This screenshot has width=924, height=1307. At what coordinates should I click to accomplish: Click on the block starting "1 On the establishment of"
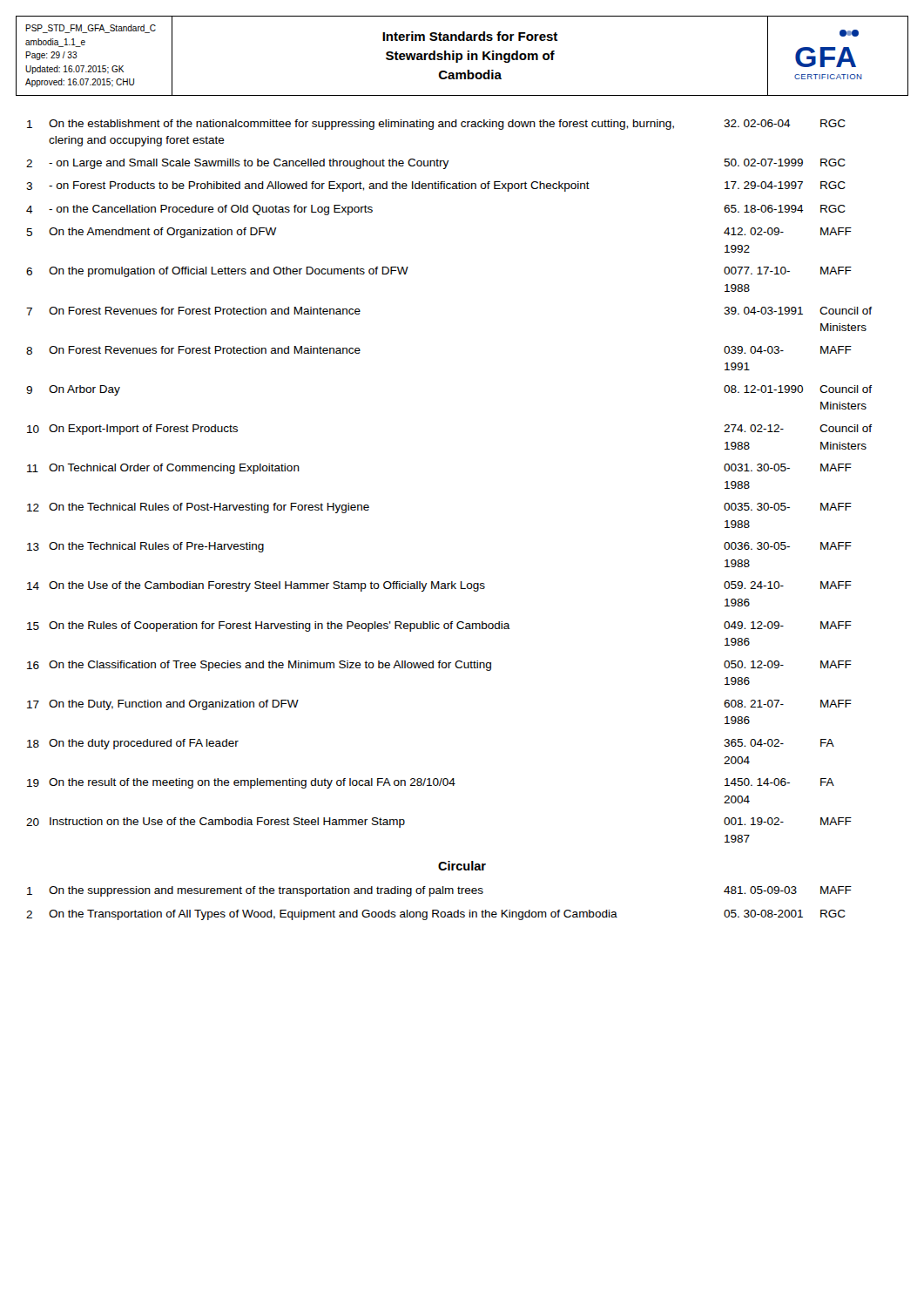pos(462,132)
